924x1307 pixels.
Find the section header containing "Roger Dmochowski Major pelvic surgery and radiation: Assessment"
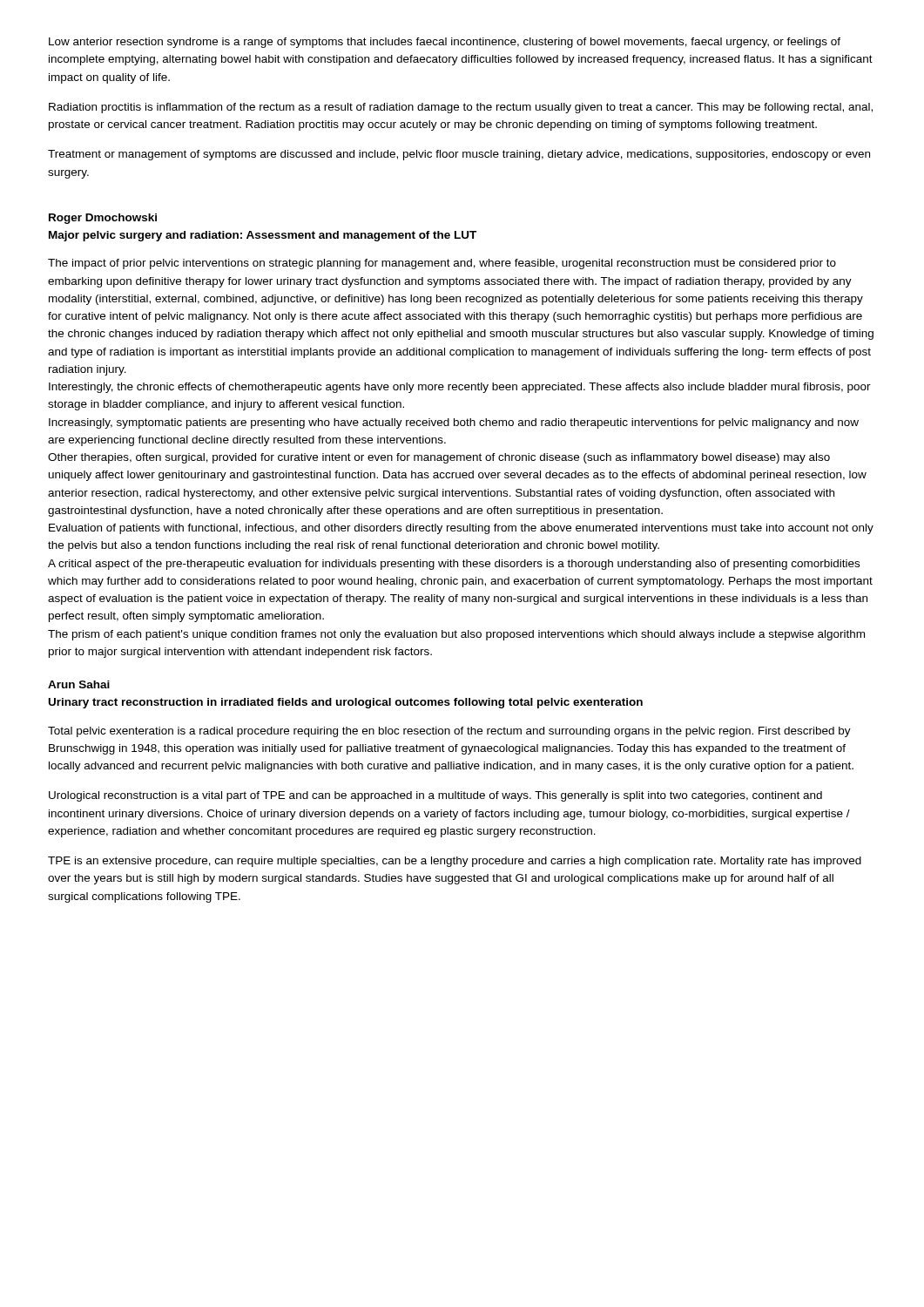click(x=262, y=226)
